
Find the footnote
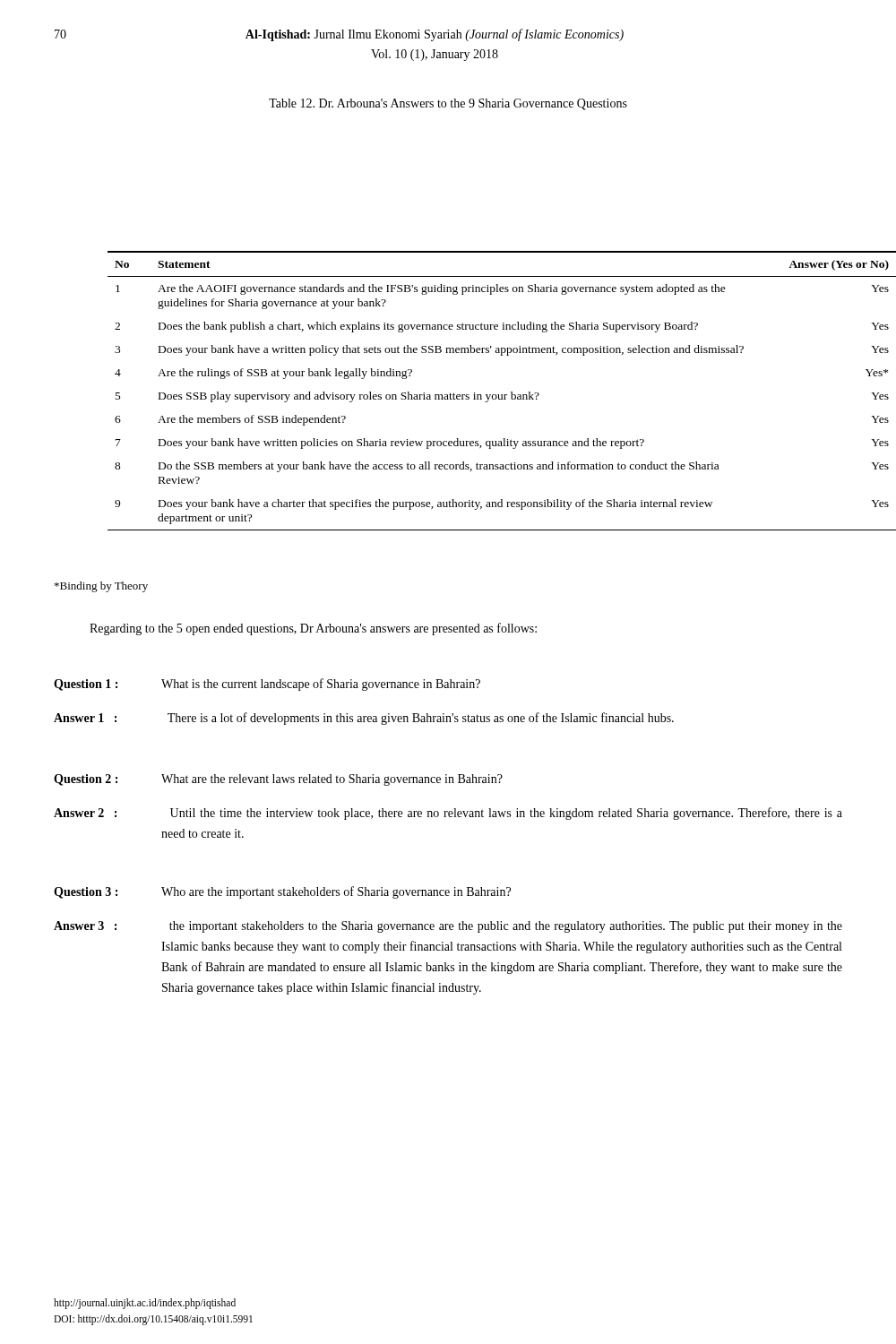(x=101, y=586)
